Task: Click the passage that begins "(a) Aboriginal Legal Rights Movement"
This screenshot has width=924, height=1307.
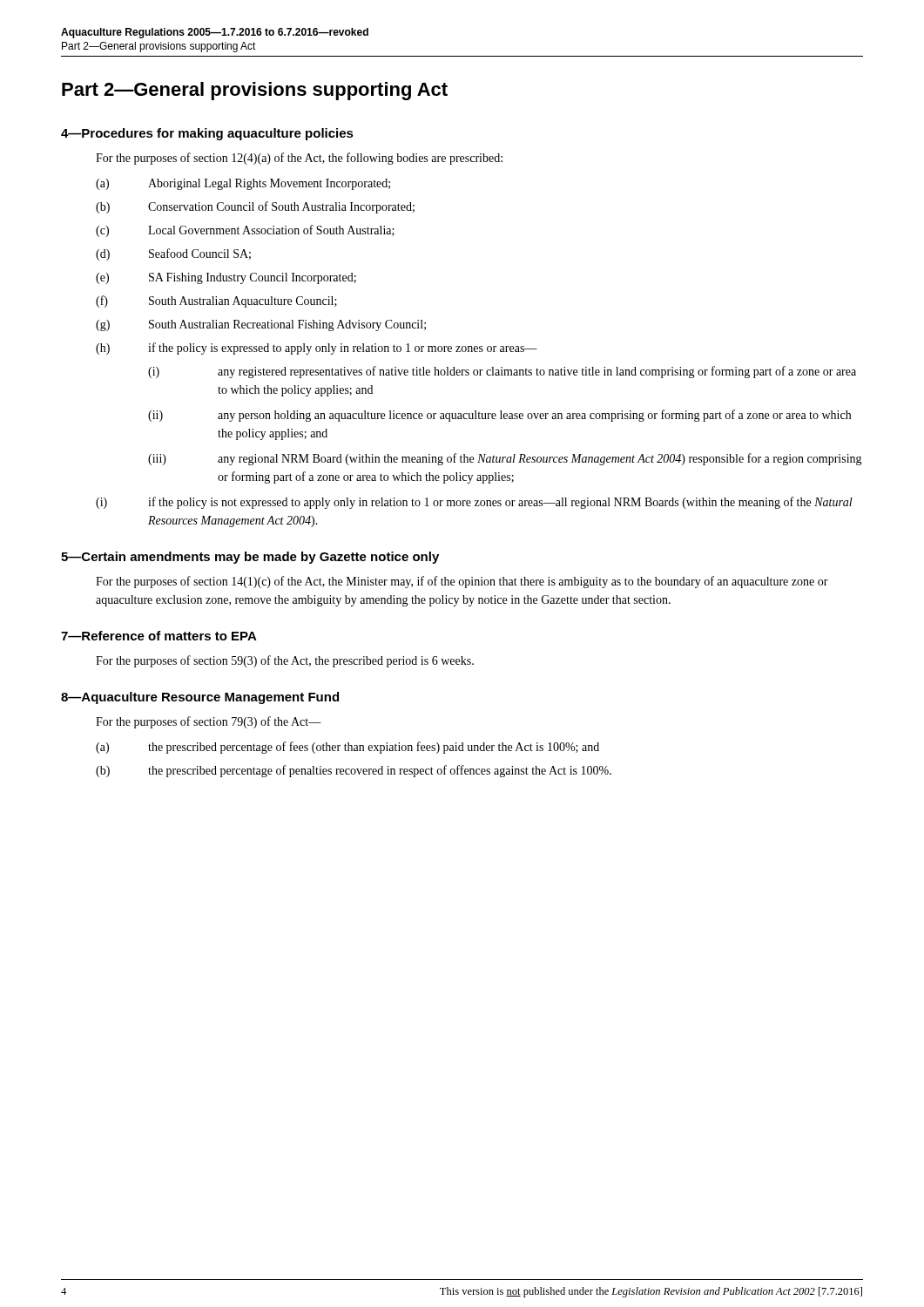Action: coord(243,184)
